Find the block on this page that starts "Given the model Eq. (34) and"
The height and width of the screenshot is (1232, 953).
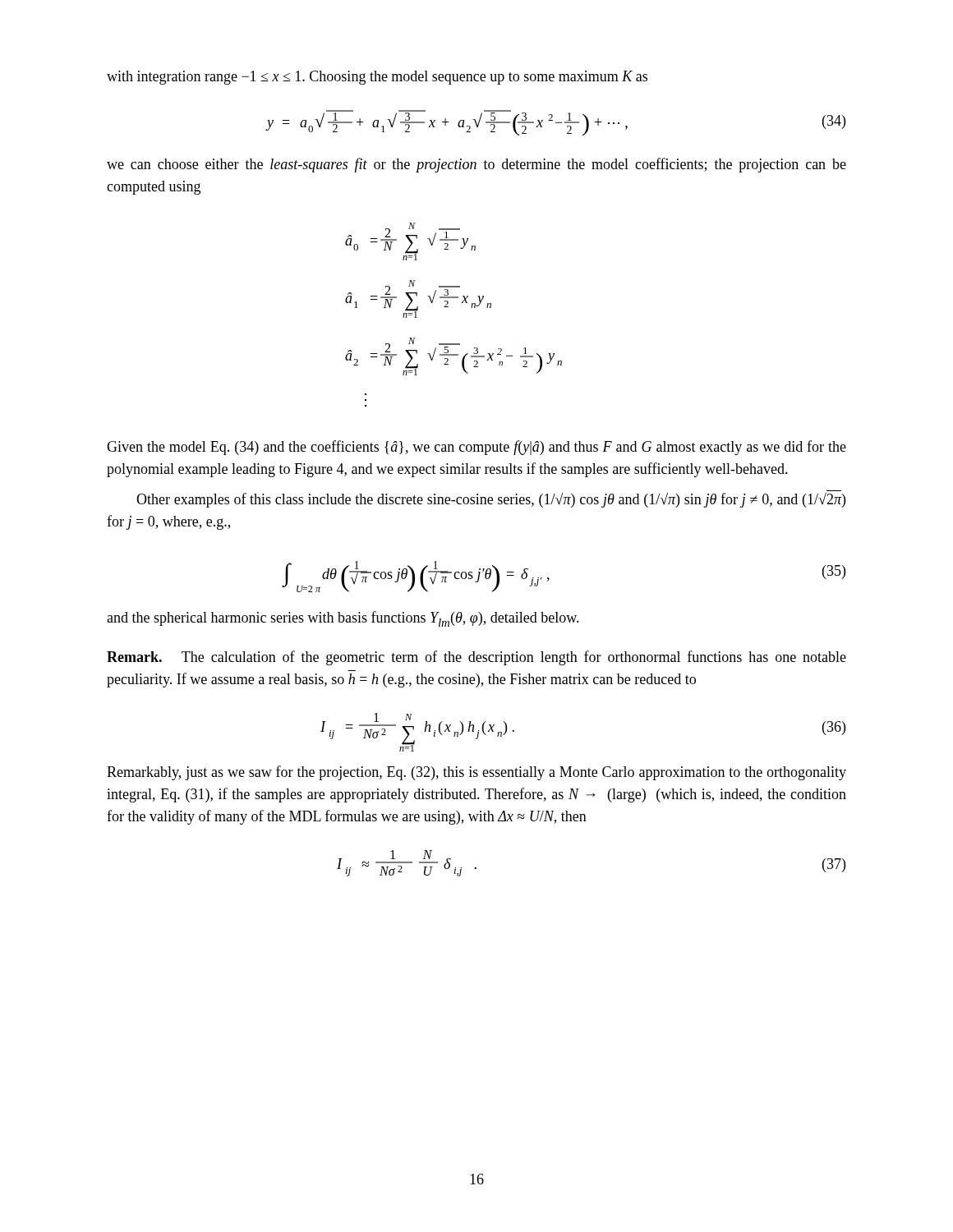coord(476,458)
